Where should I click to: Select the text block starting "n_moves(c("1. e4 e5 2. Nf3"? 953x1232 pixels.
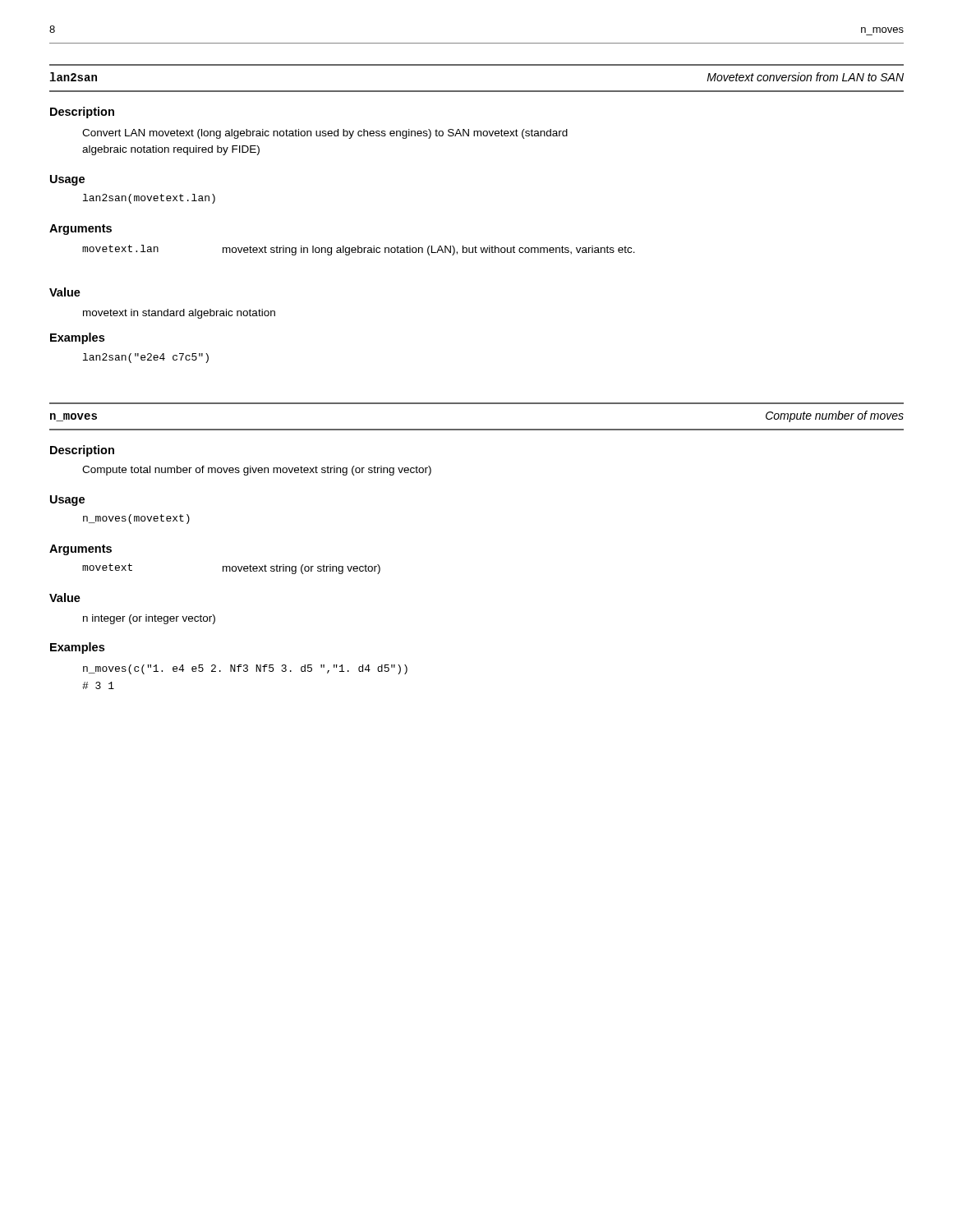tap(246, 678)
